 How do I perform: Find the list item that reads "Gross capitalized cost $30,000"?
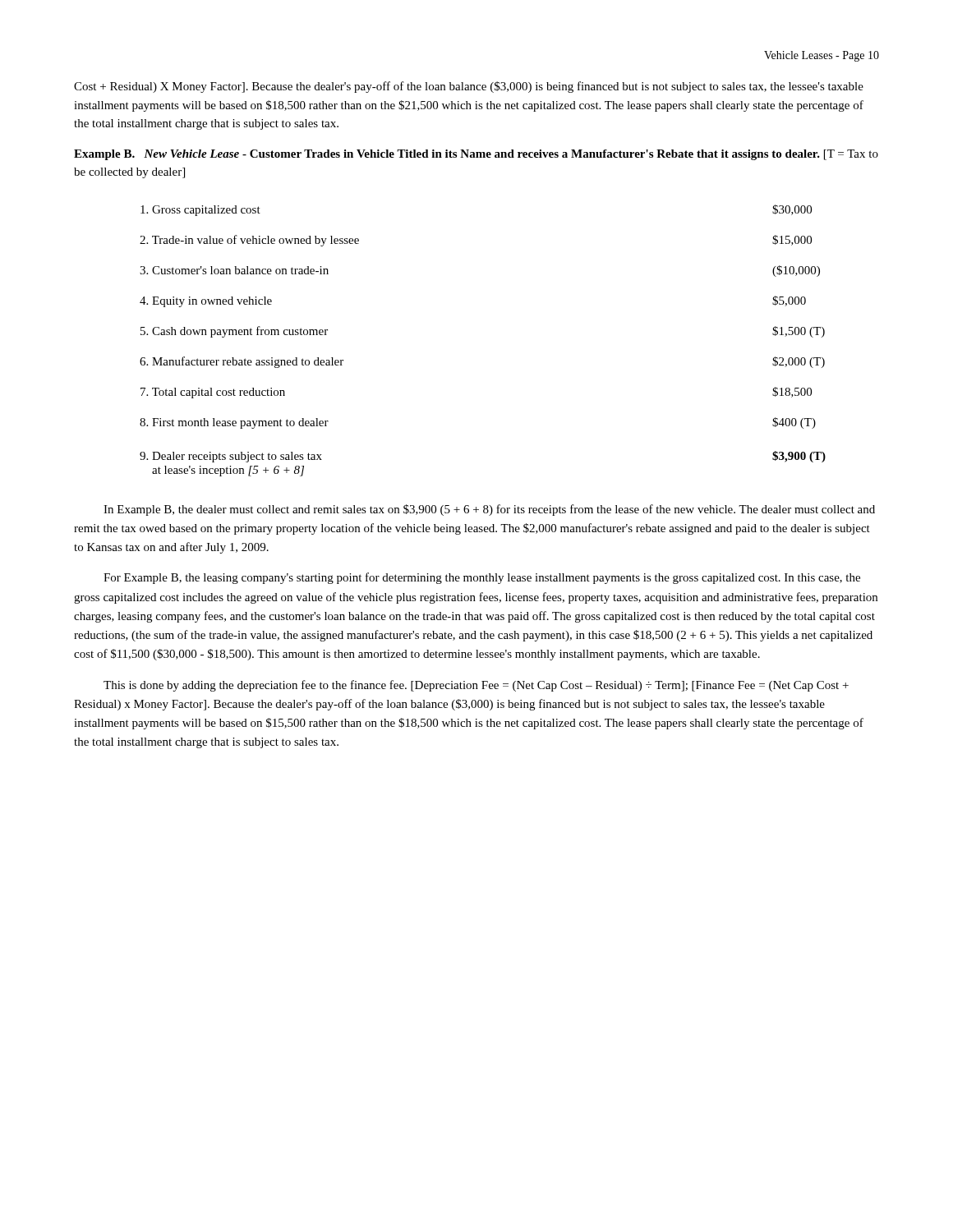pyautogui.click(x=203, y=210)
